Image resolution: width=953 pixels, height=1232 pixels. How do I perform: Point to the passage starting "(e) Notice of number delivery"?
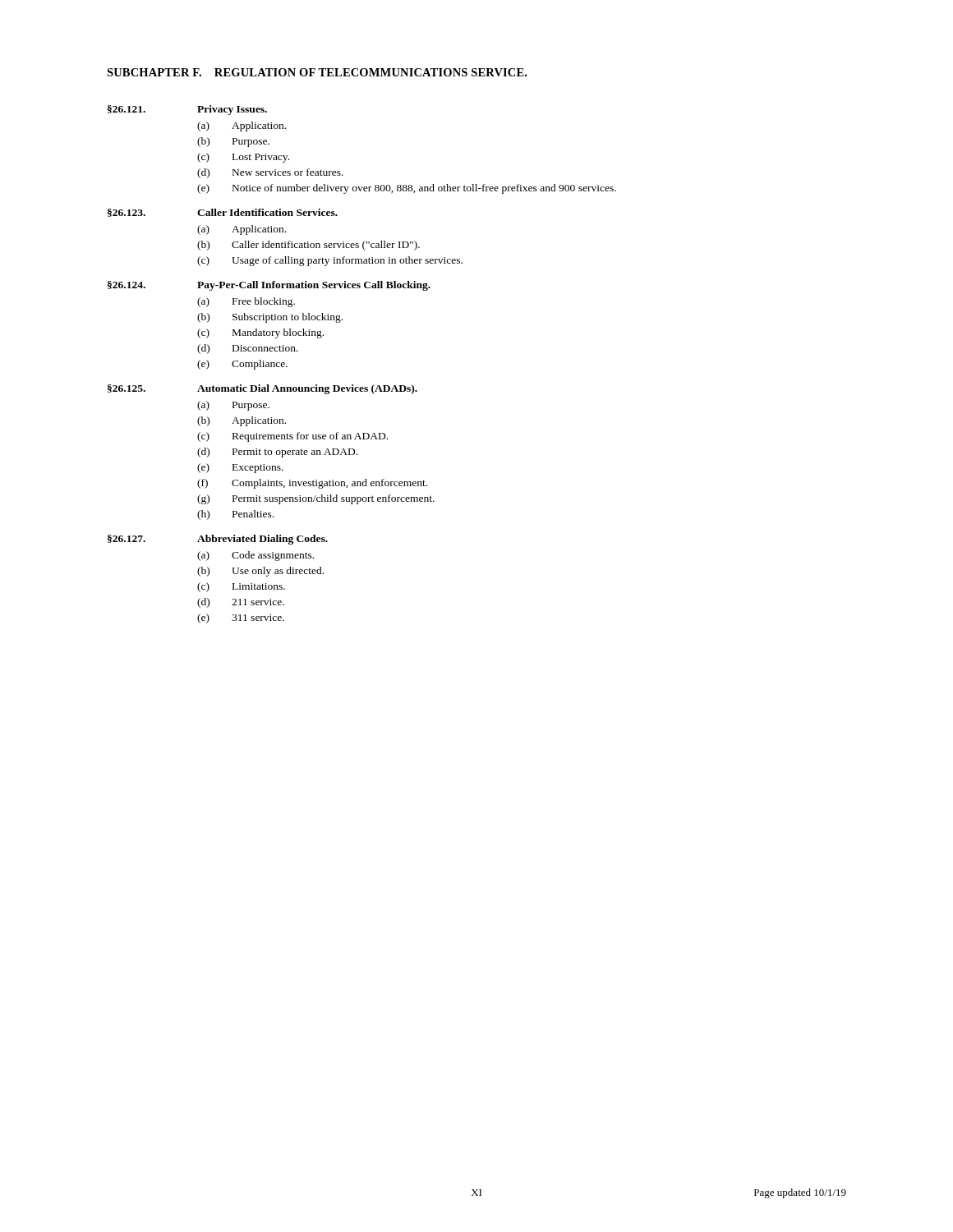[x=407, y=188]
